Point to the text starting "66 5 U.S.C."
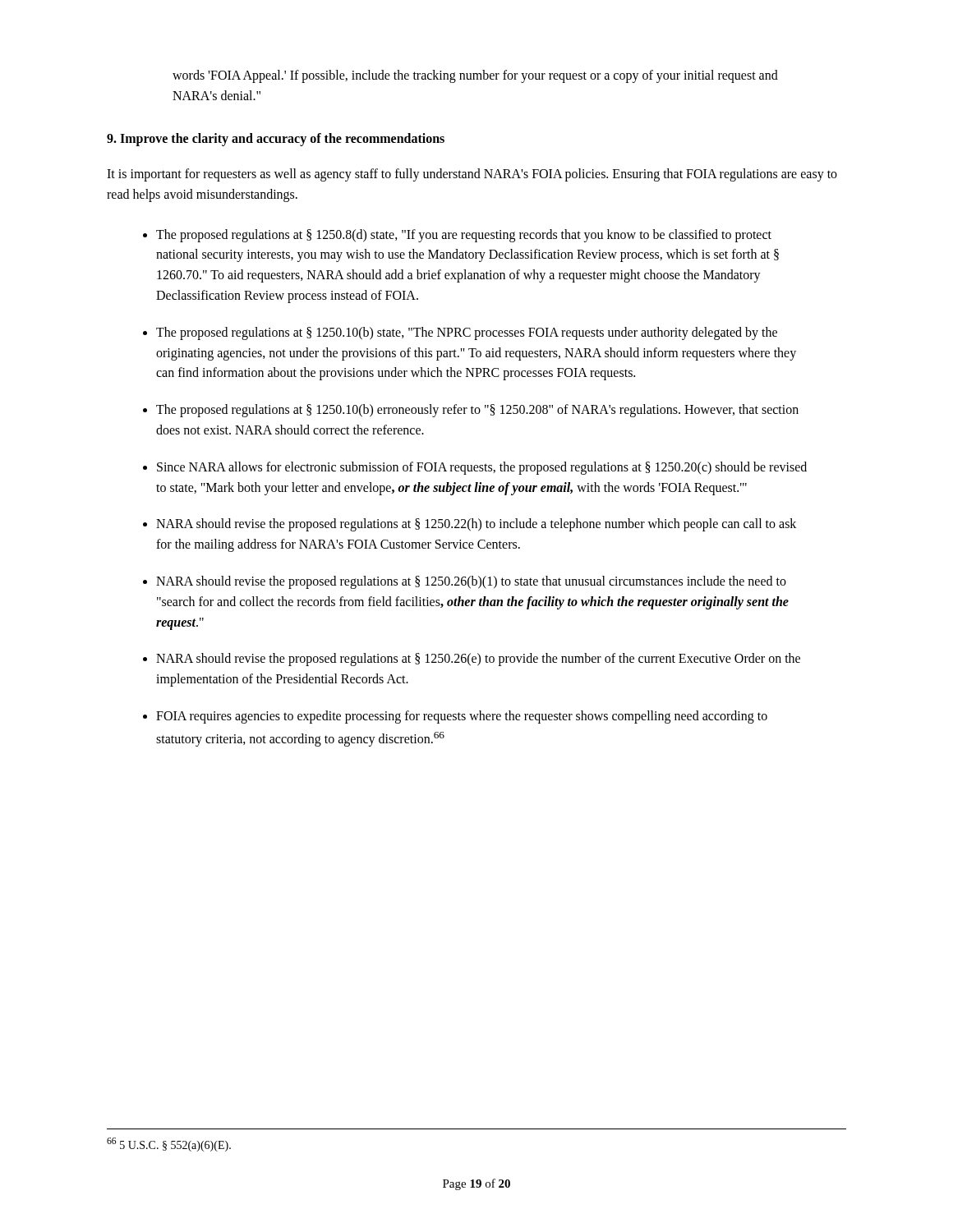The image size is (953, 1232). pos(169,1144)
